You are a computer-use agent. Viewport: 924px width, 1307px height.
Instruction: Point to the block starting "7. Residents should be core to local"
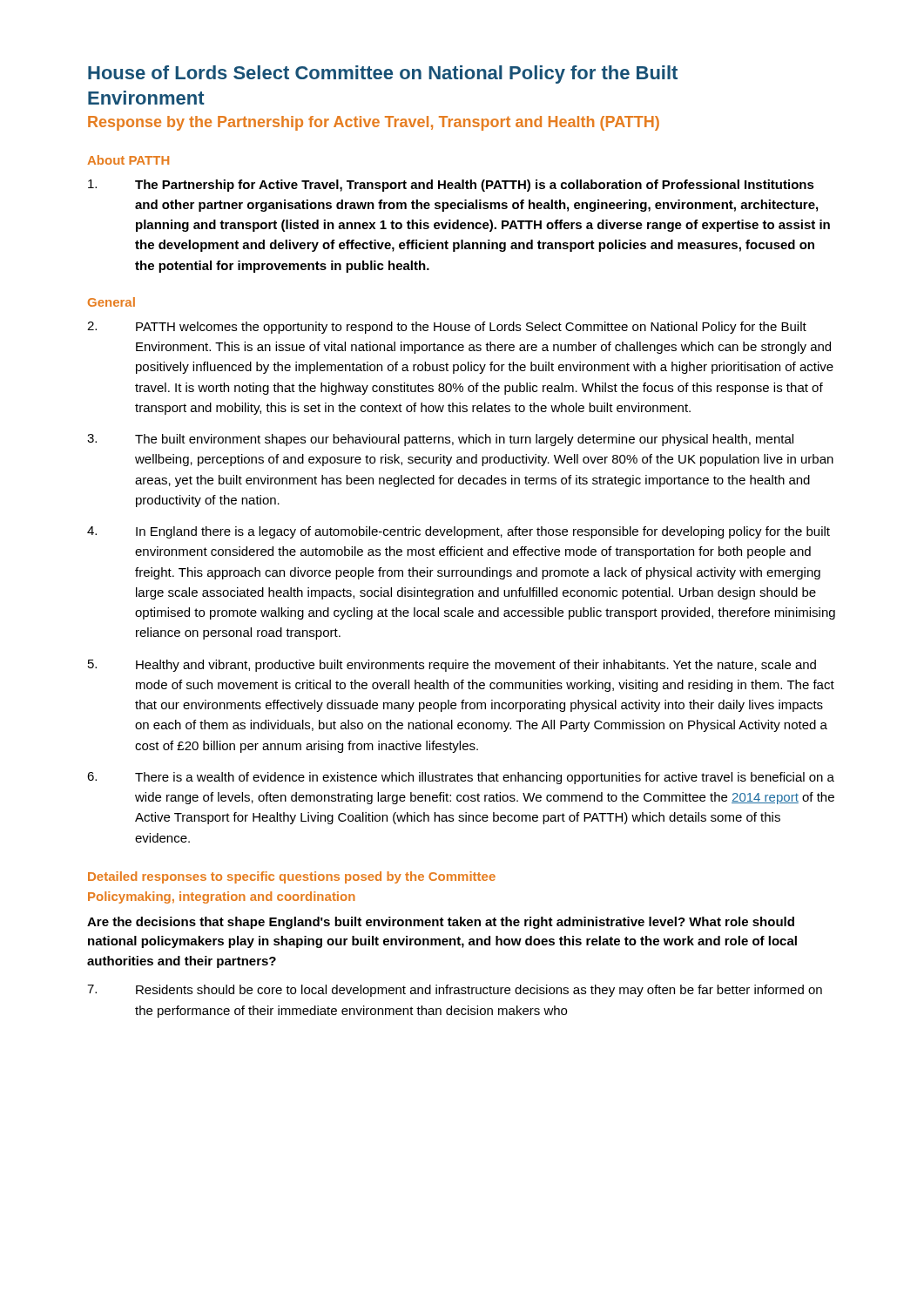pyautogui.click(x=462, y=1000)
